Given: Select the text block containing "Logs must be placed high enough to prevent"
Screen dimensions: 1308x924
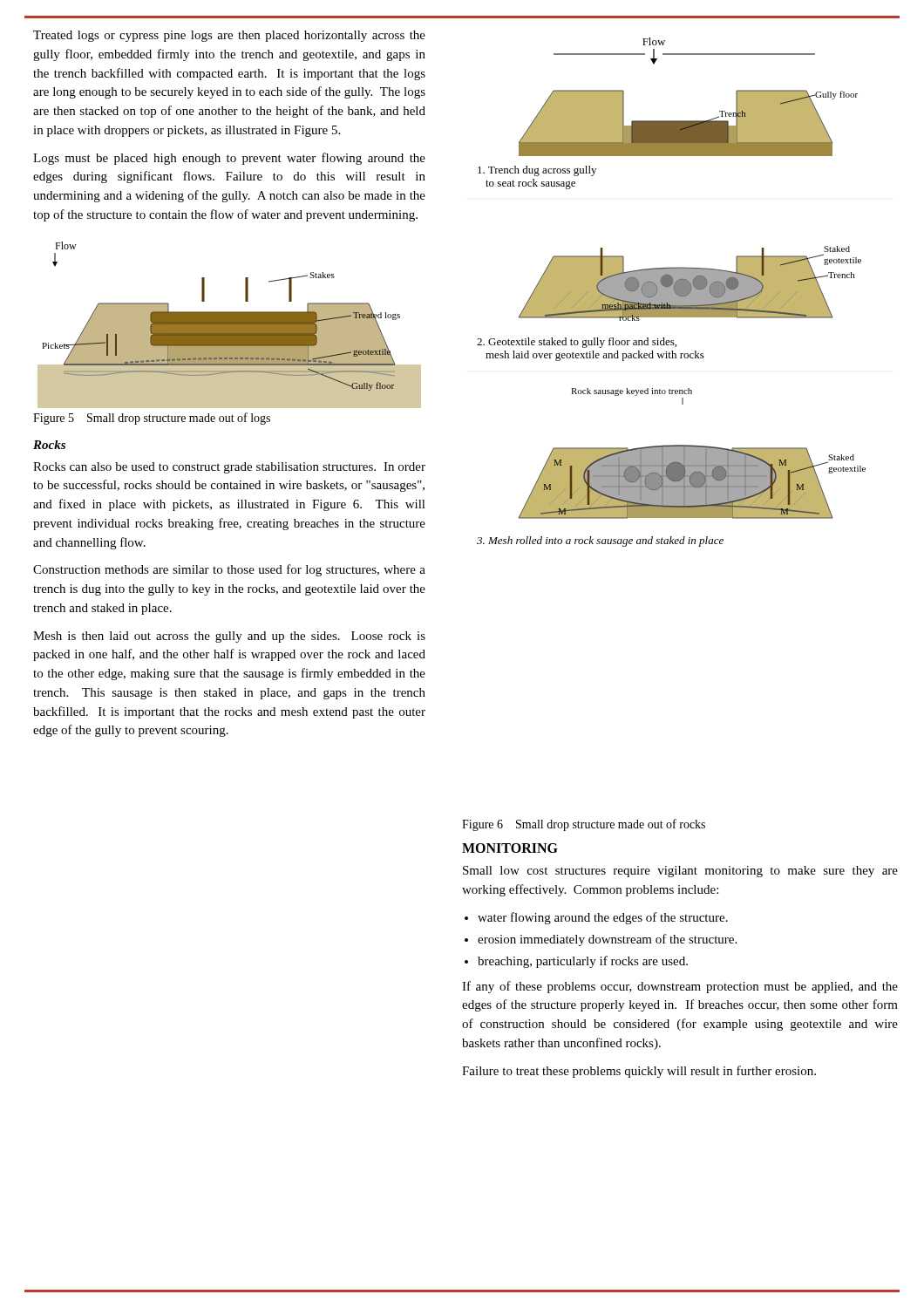Looking at the screenshot, I should point(229,187).
